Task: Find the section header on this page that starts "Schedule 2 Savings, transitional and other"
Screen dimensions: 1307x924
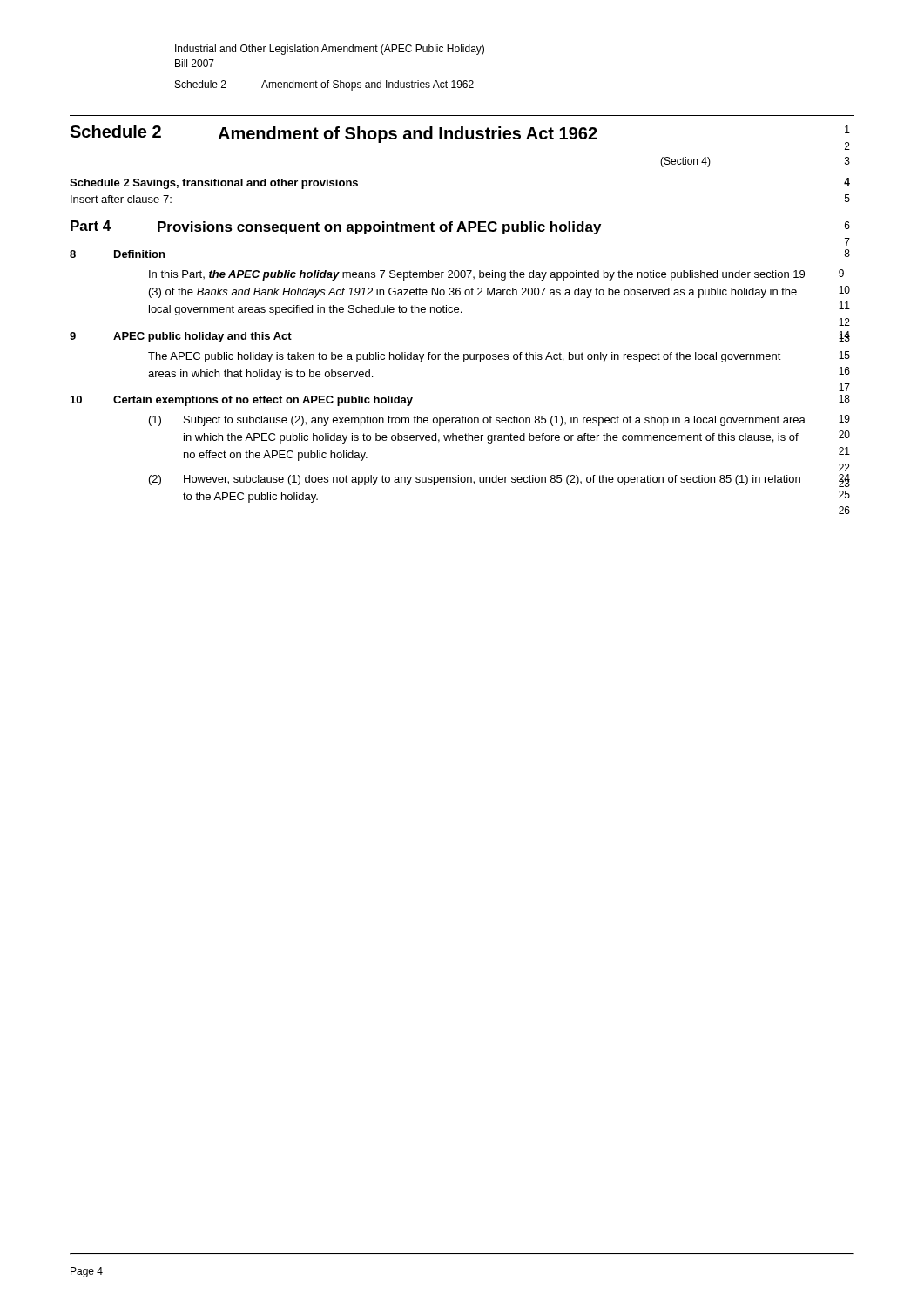Action: tap(214, 184)
